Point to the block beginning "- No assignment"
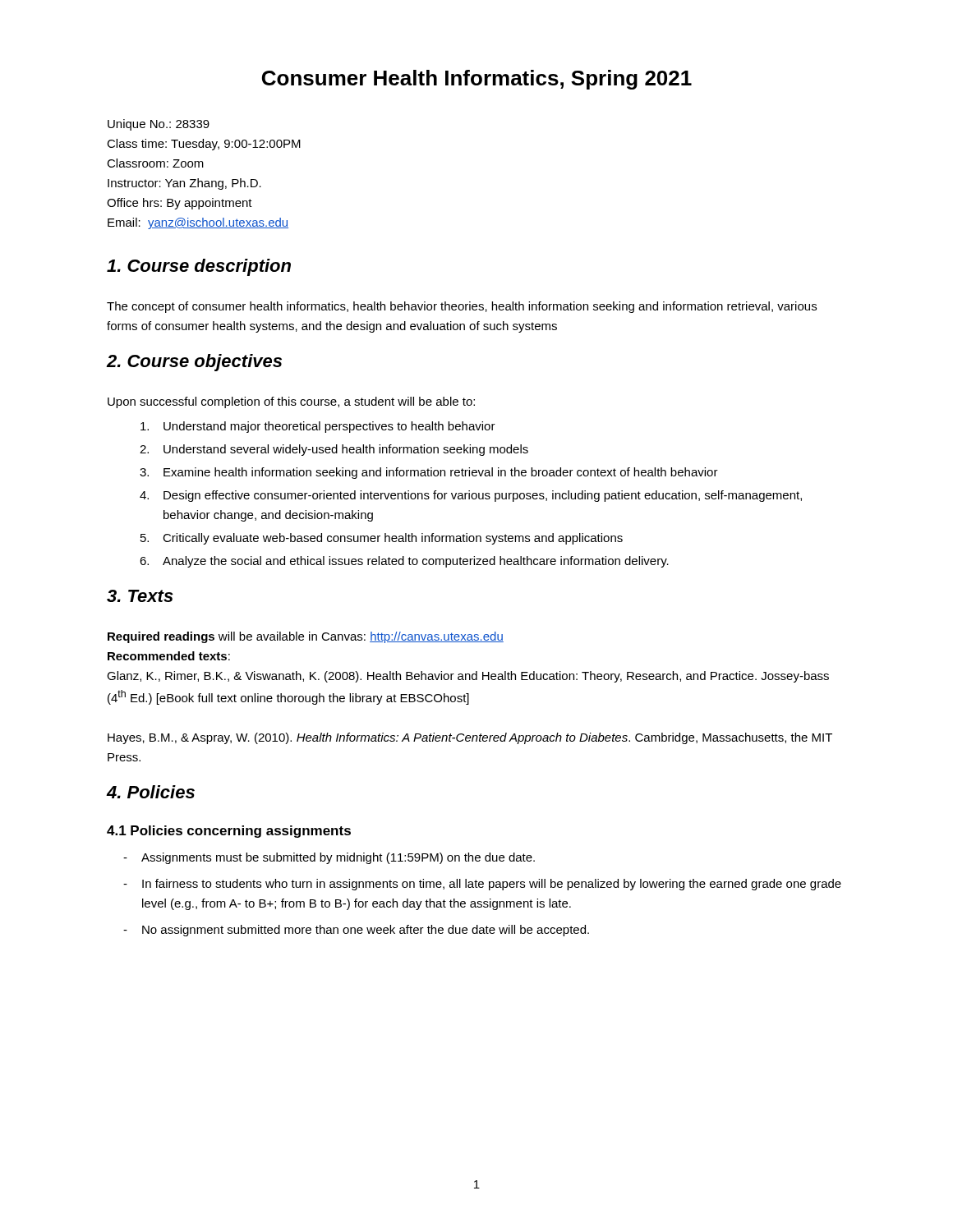The image size is (953, 1232). 485,930
